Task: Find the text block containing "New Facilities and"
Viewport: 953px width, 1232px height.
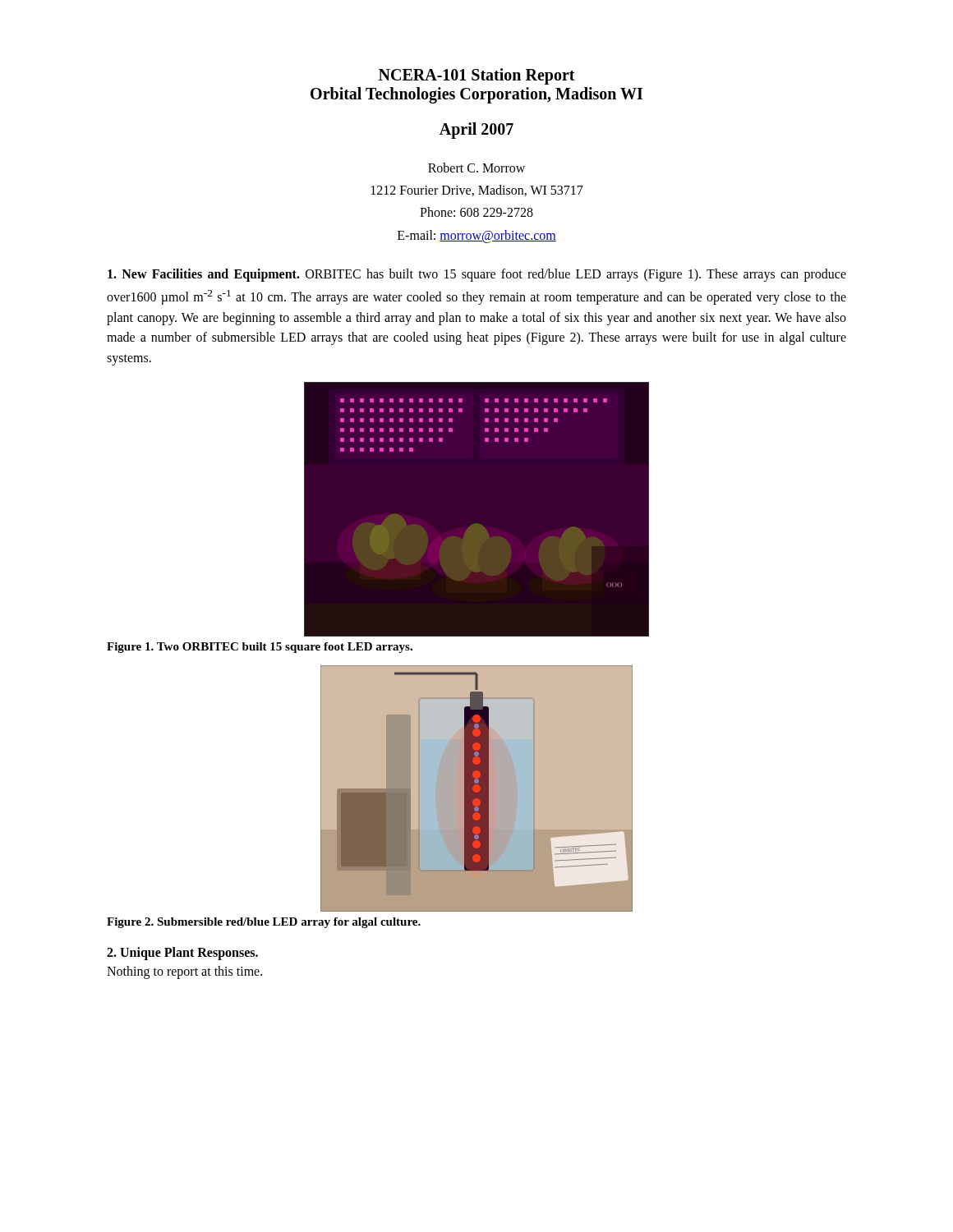Action: click(x=476, y=316)
